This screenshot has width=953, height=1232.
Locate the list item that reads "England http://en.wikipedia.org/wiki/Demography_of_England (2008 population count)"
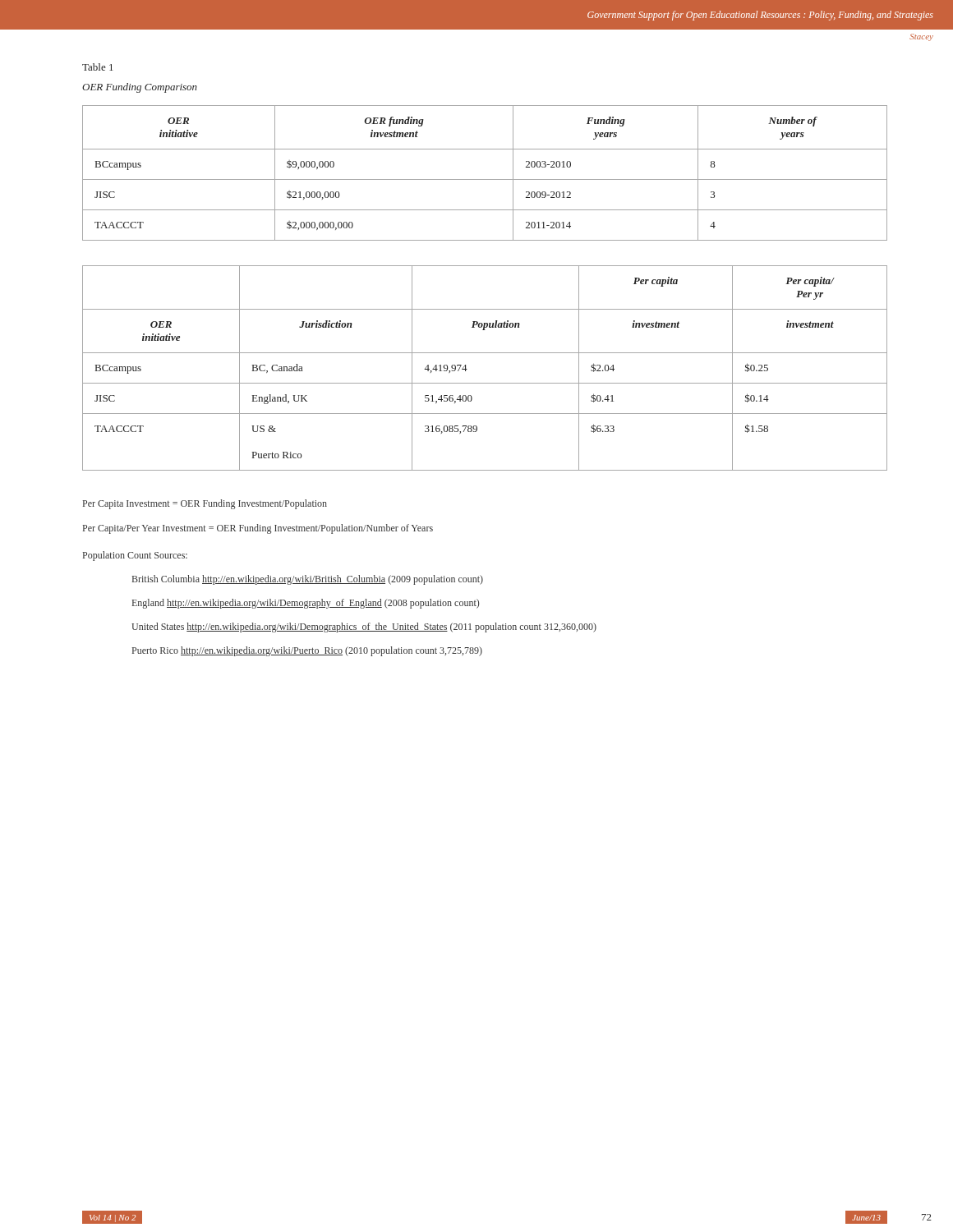tap(305, 603)
